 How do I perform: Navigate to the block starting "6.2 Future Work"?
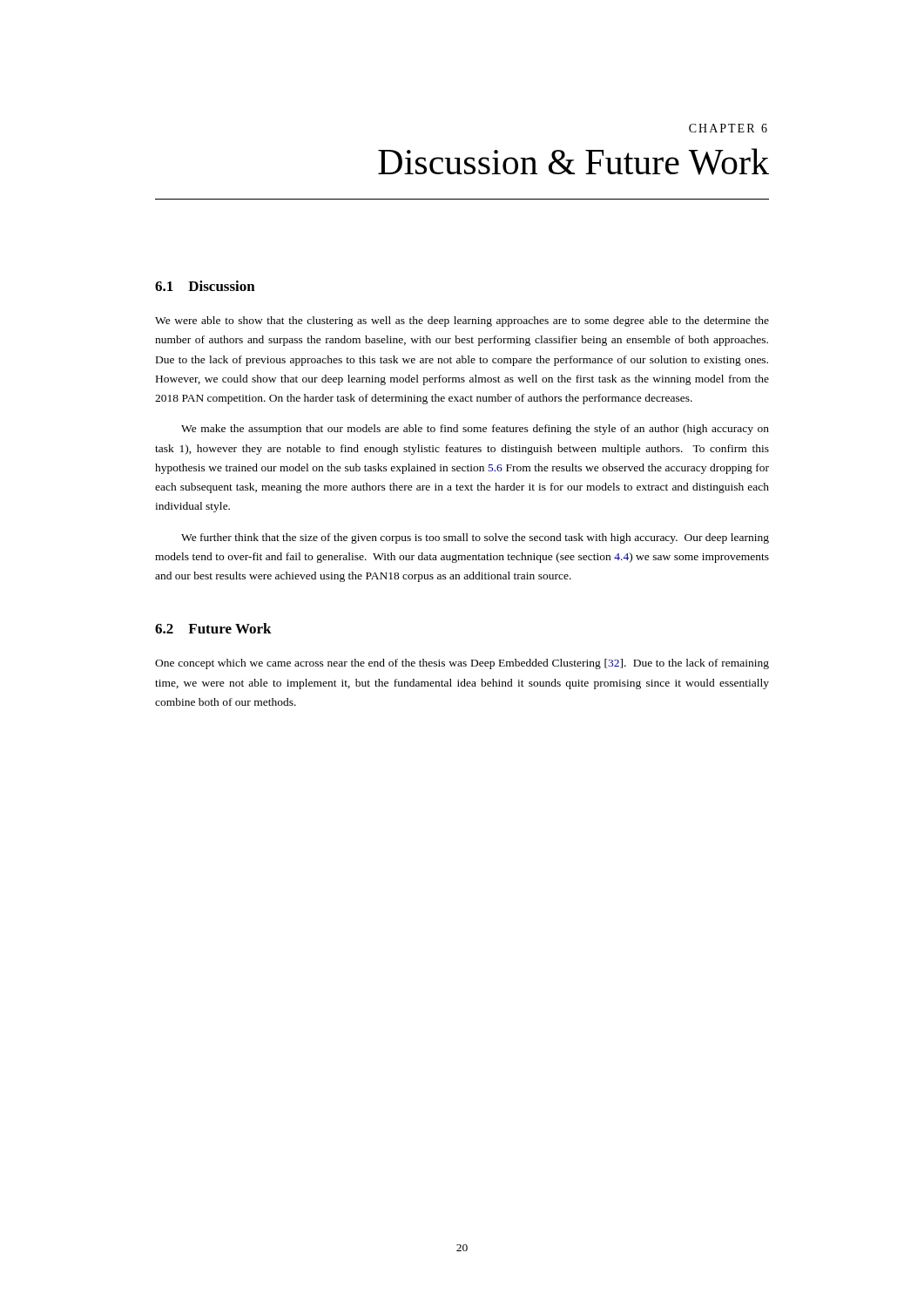coord(213,629)
